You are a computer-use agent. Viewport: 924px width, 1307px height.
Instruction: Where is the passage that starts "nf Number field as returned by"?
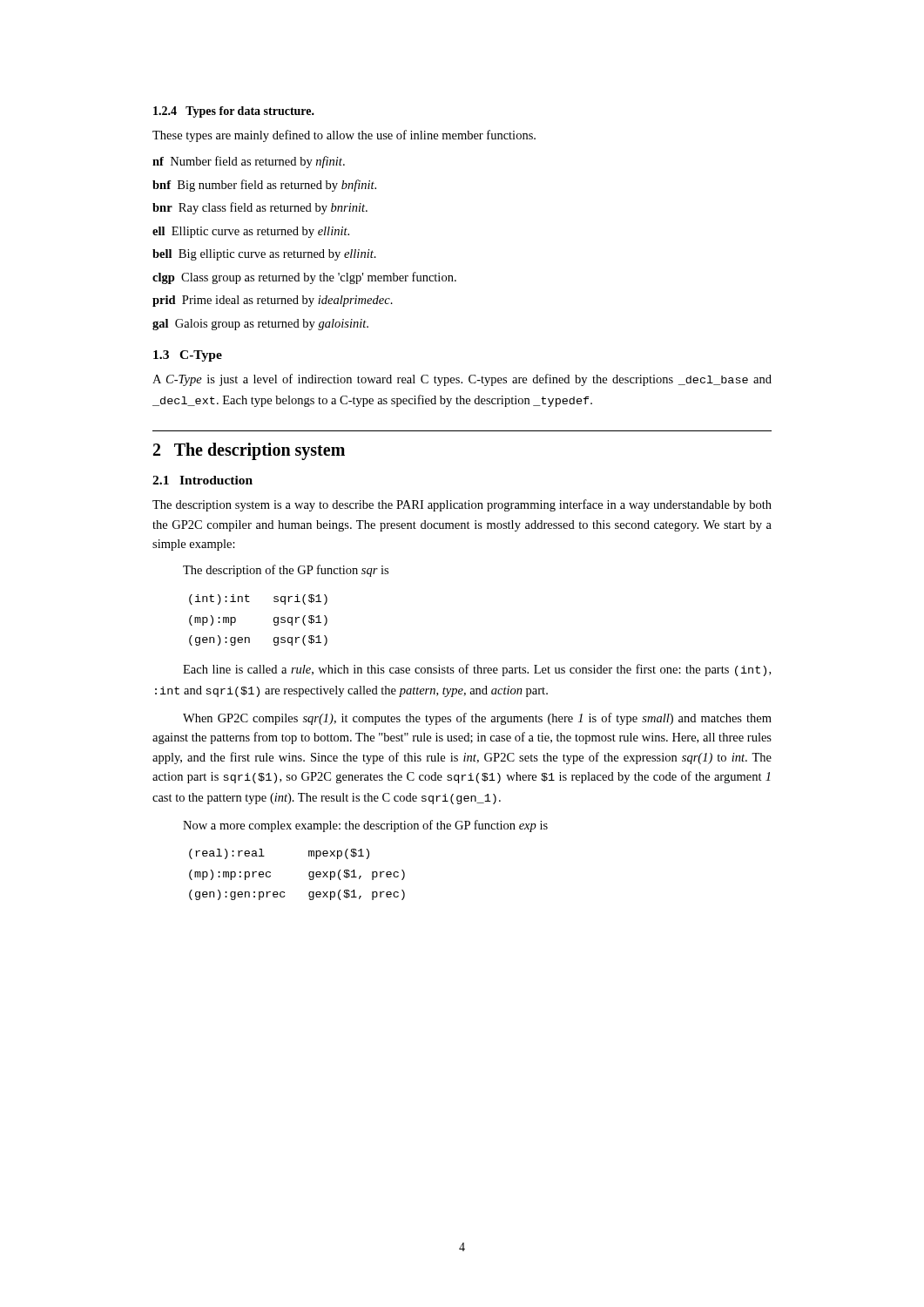coord(249,162)
